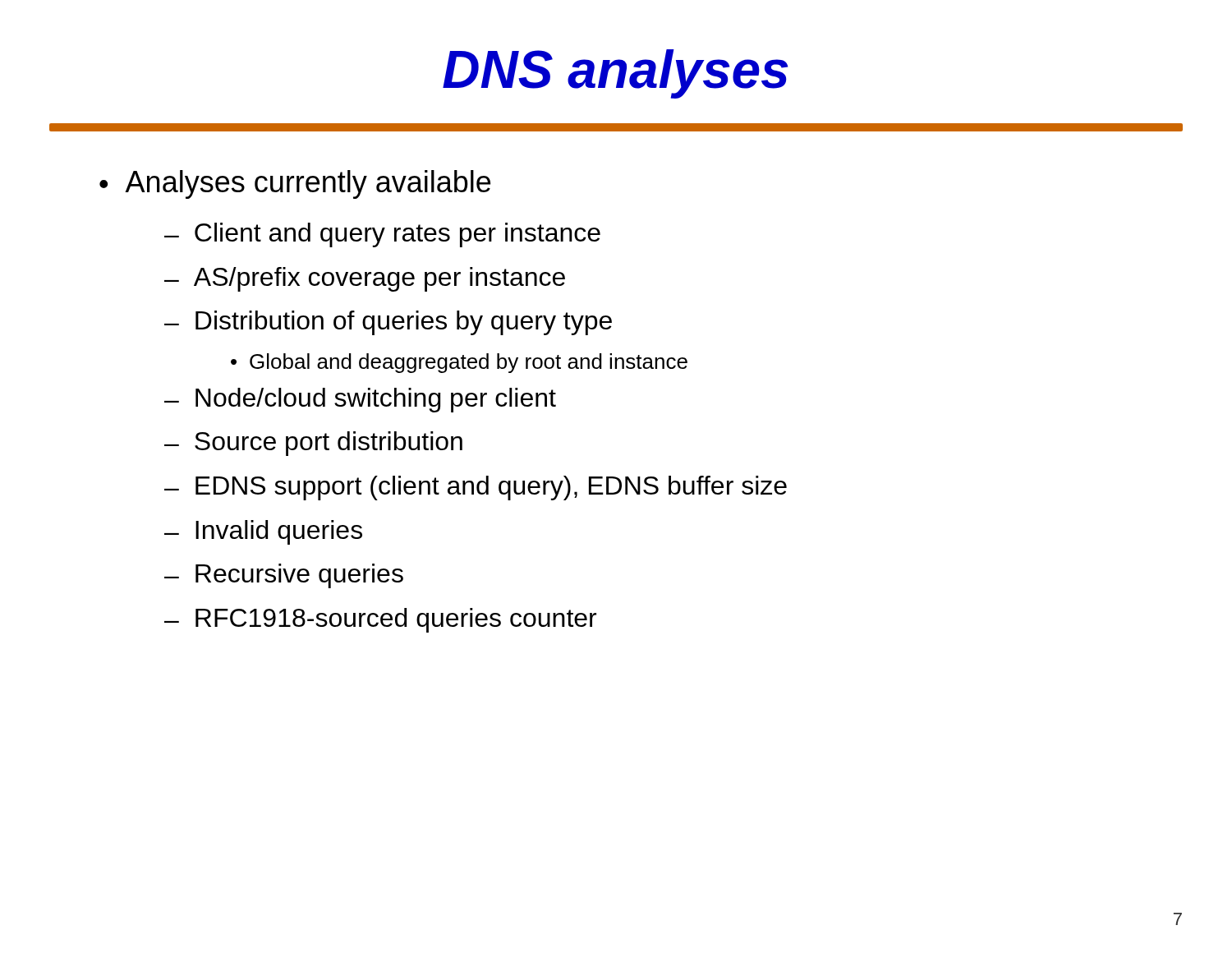The height and width of the screenshot is (953, 1232).
Task: Click where it says "– RFC1918-sourced queries counter"
Action: click(x=381, y=619)
